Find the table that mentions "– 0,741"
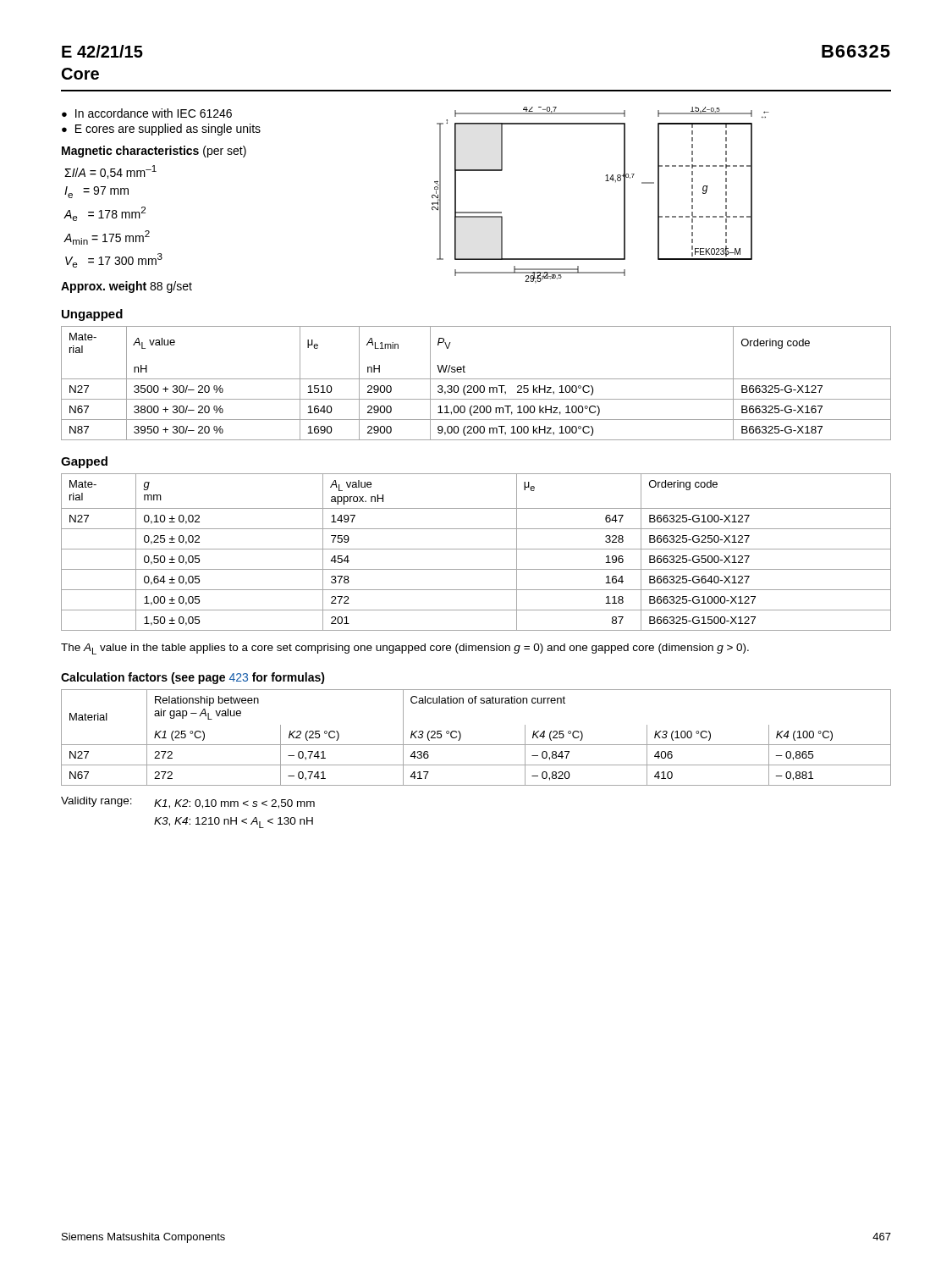Image resolution: width=952 pixels, height=1270 pixels. click(x=476, y=737)
